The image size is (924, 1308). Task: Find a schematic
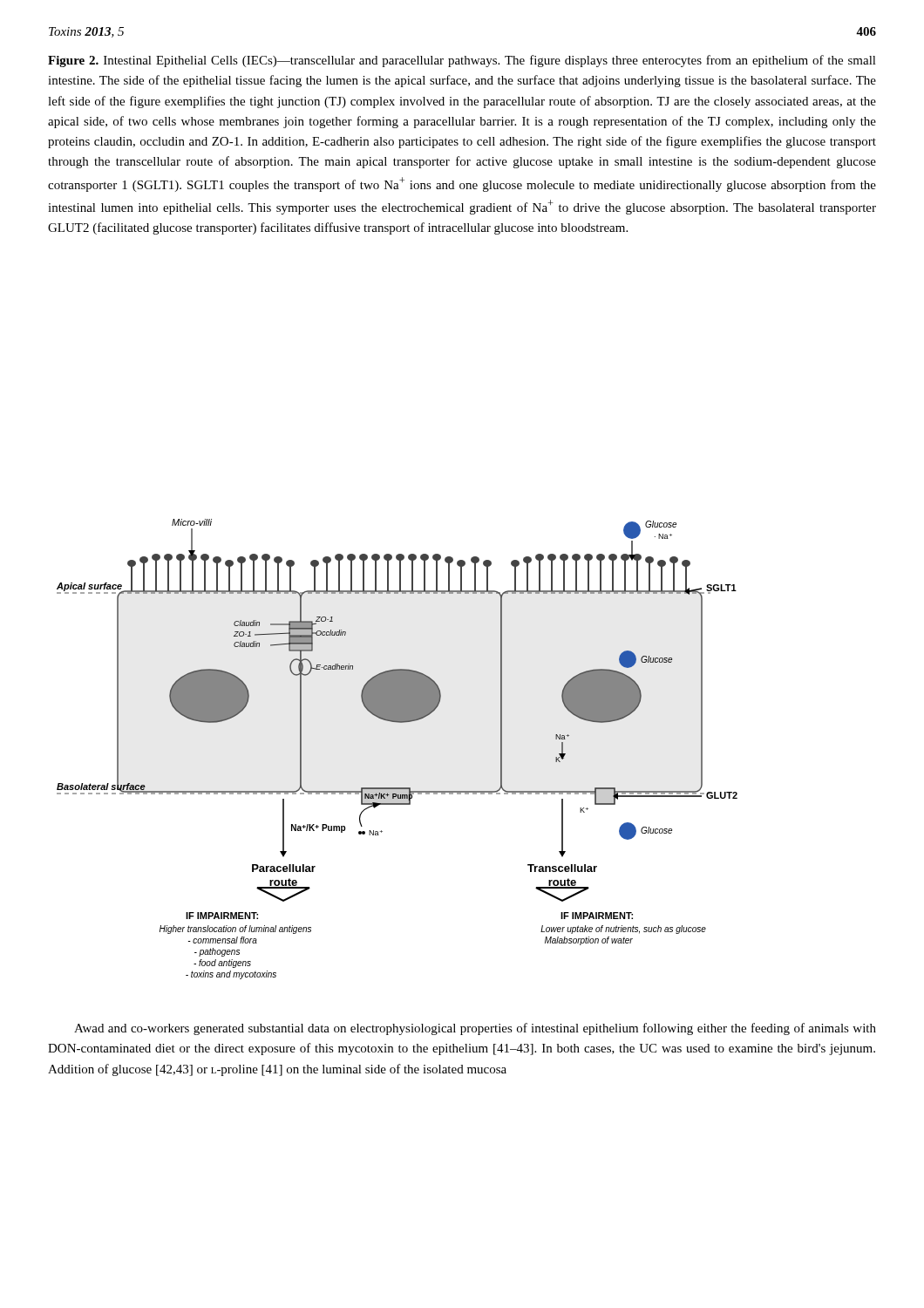pyautogui.click(x=462, y=744)
